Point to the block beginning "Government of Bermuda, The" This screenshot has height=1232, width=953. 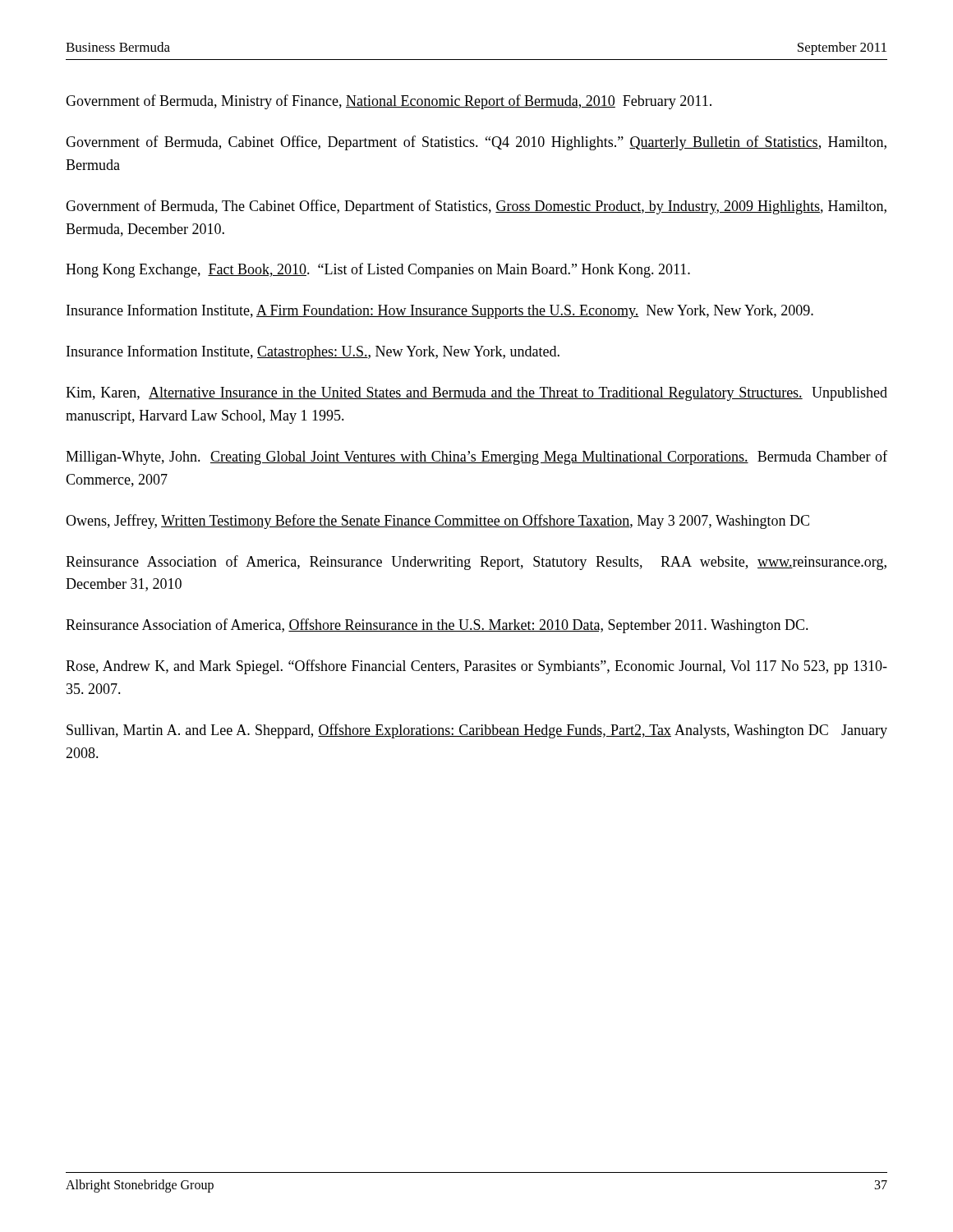coord(476,217)
